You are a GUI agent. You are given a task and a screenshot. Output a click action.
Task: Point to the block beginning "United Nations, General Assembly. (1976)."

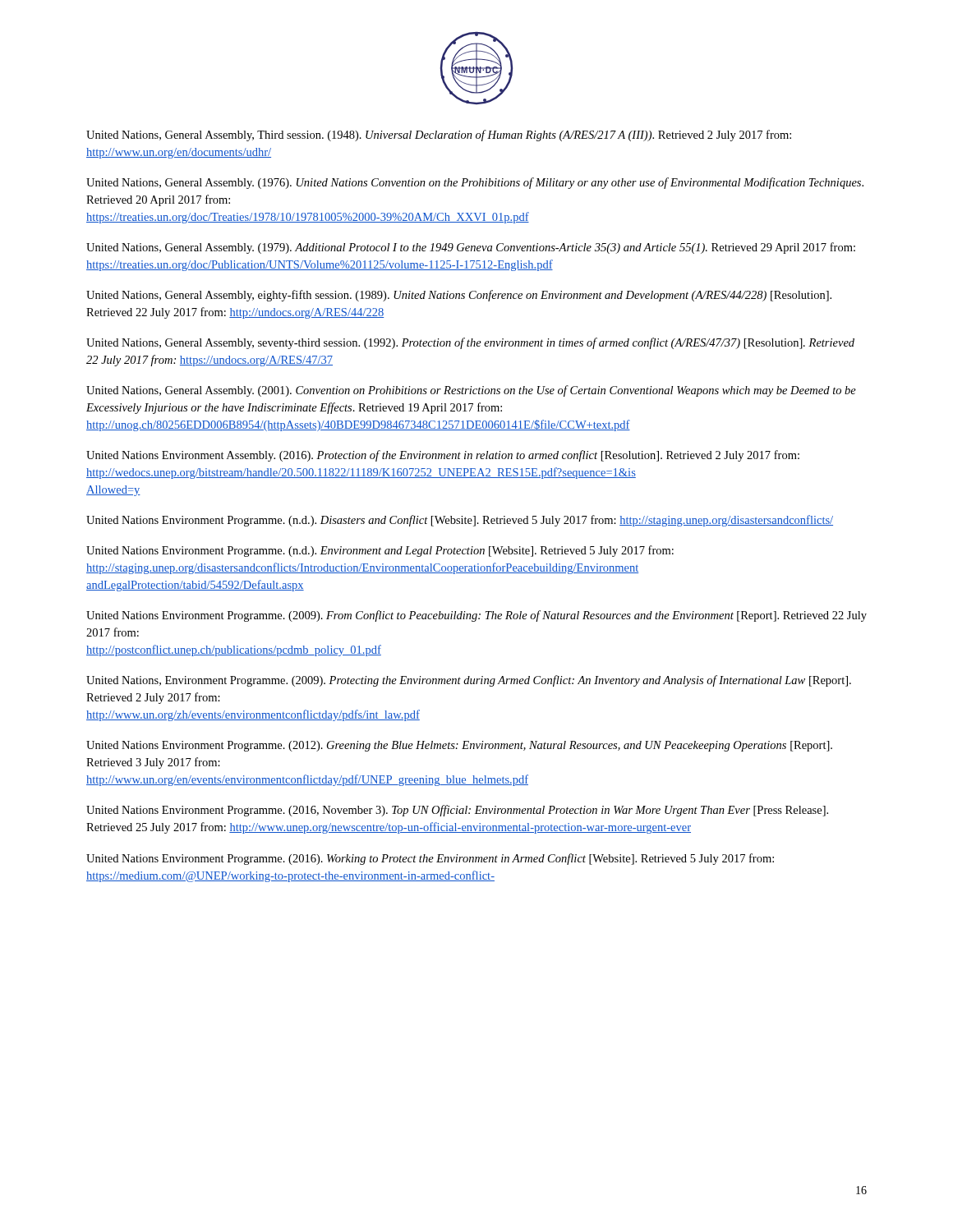(475, 183)
